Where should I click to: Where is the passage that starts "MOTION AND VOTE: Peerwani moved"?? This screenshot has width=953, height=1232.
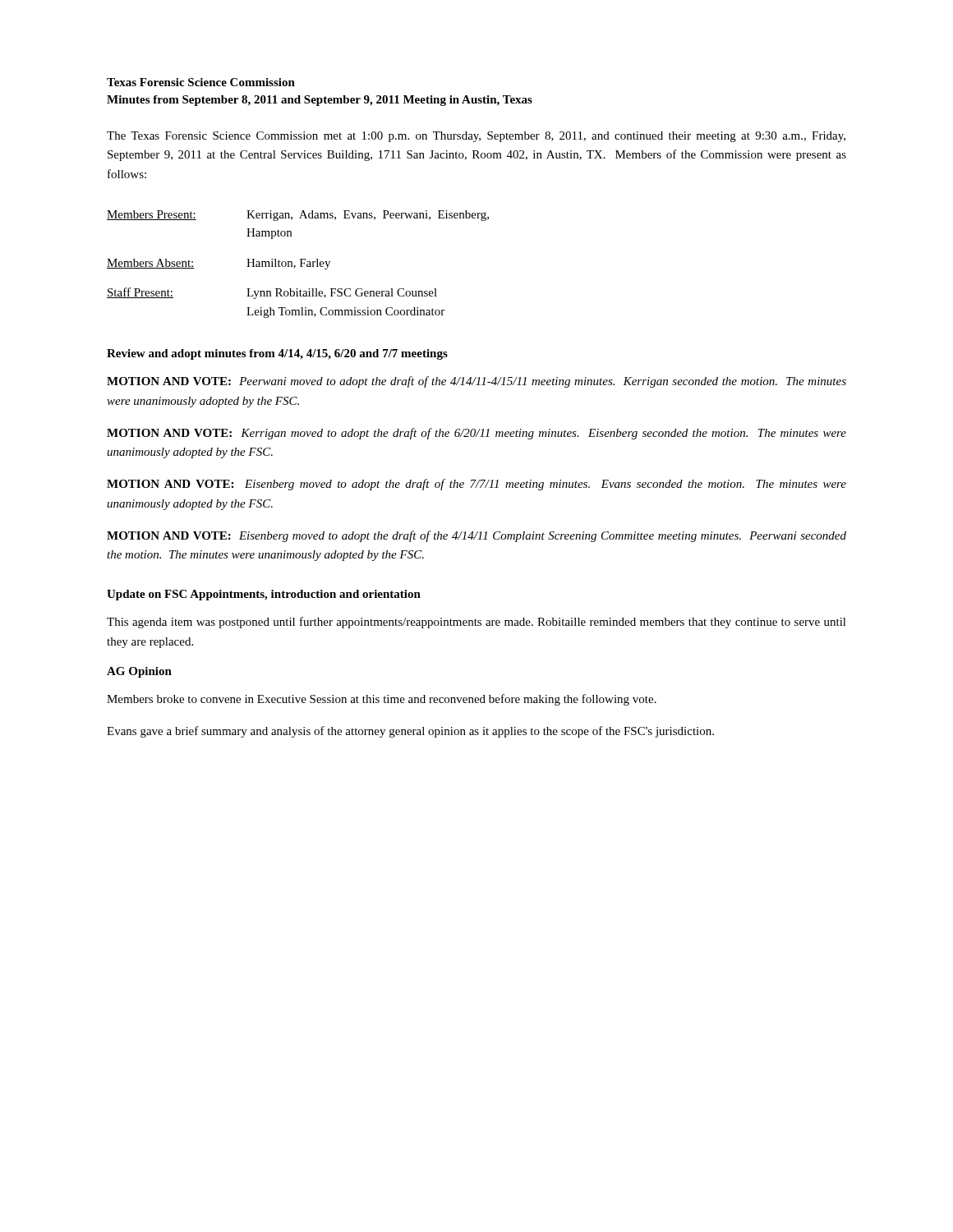476,391
